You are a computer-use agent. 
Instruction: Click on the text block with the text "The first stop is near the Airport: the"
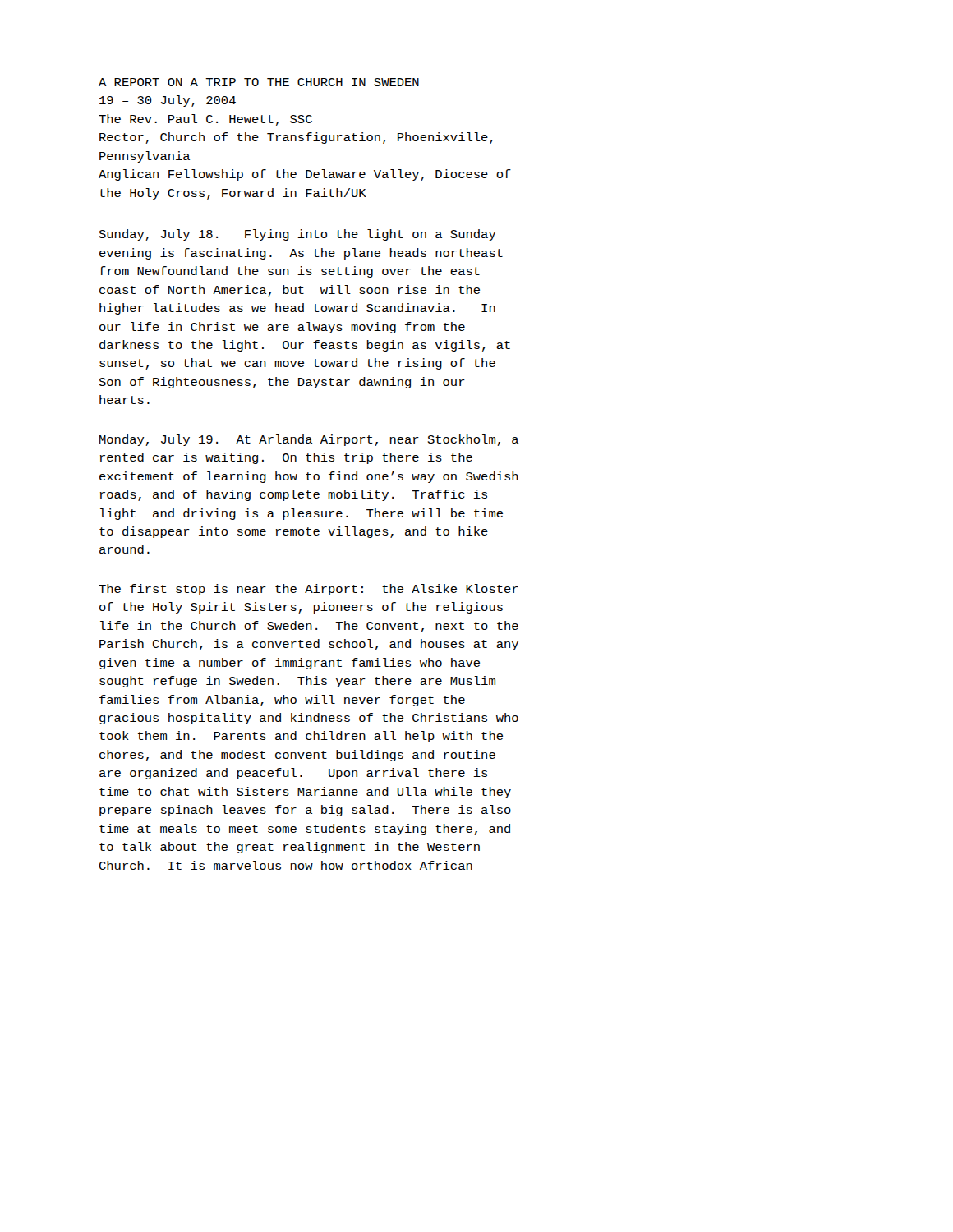point(309,728)
